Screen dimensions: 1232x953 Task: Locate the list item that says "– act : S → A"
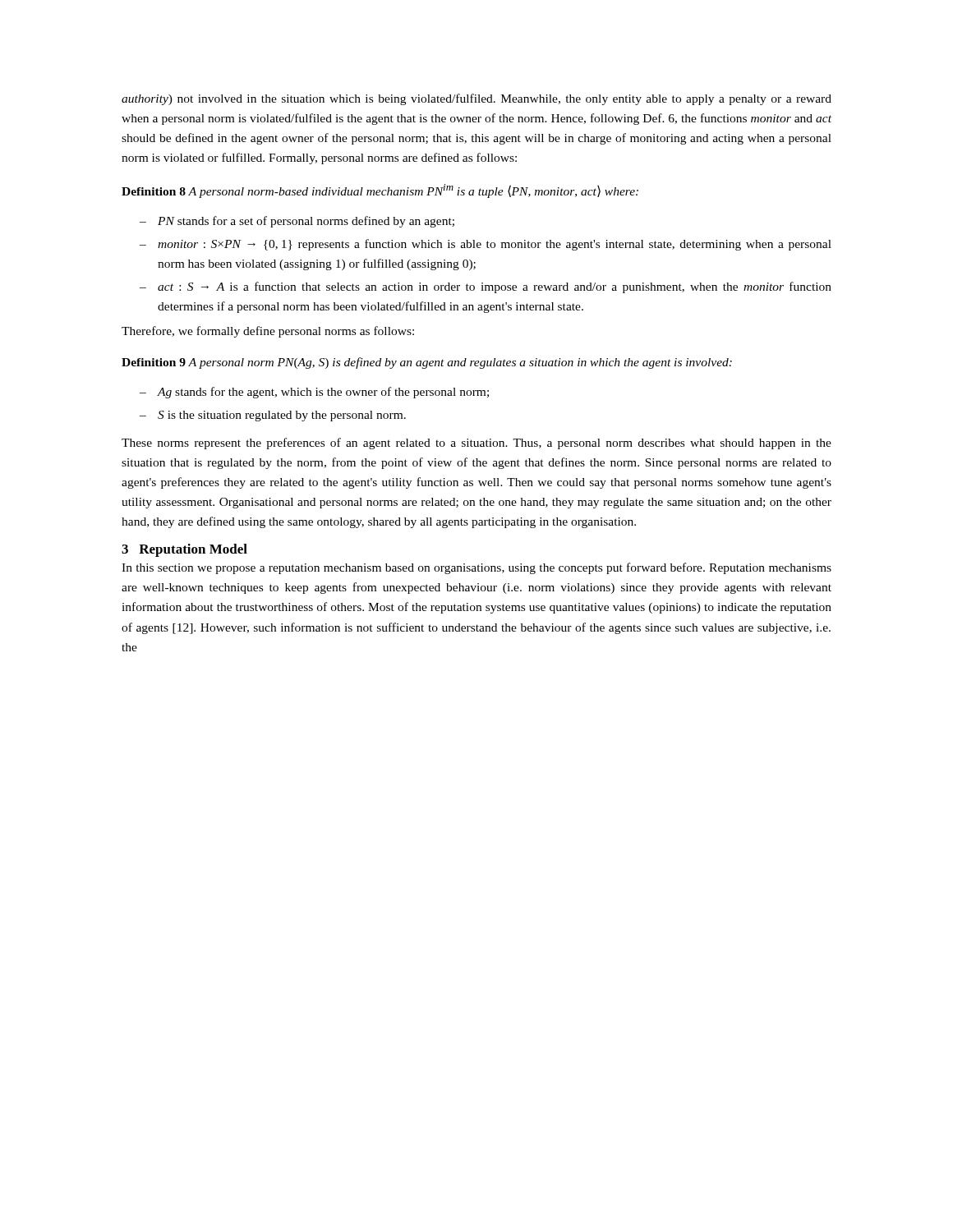point(486,297)
